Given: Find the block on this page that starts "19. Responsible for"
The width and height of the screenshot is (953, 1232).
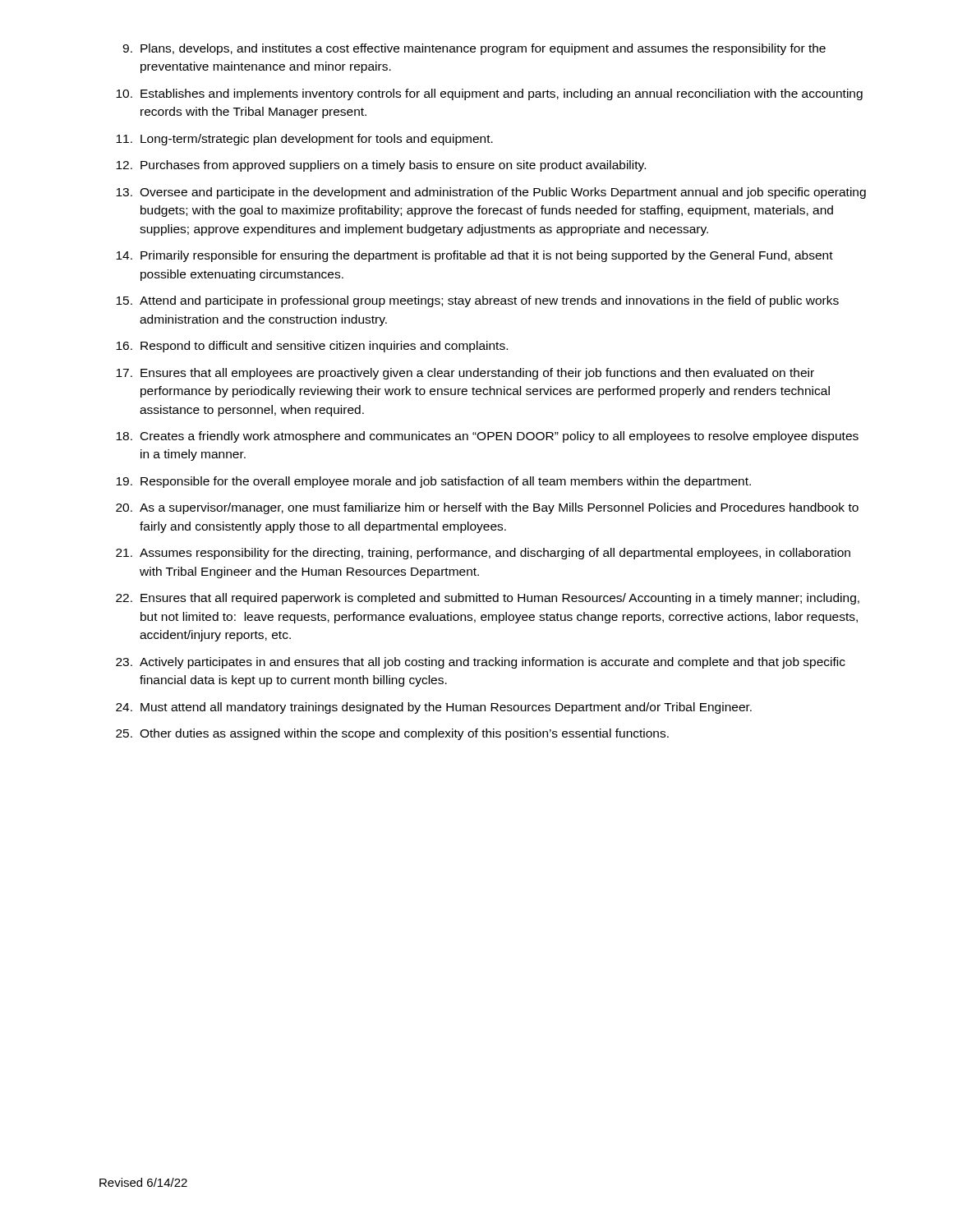Looking at the screenshot, I should pos(485,481).
